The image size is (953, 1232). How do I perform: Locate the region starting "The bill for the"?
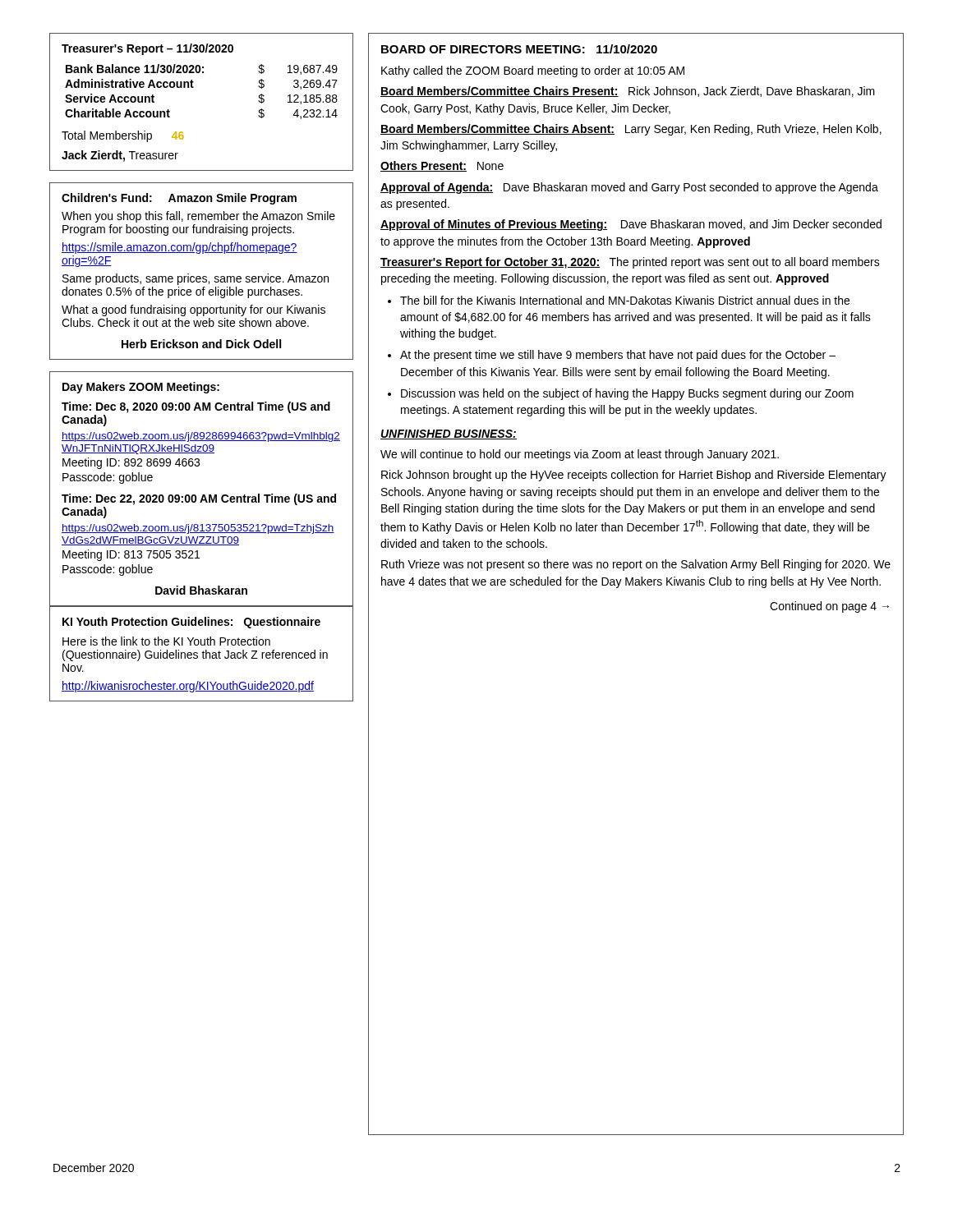coord(635,317)
